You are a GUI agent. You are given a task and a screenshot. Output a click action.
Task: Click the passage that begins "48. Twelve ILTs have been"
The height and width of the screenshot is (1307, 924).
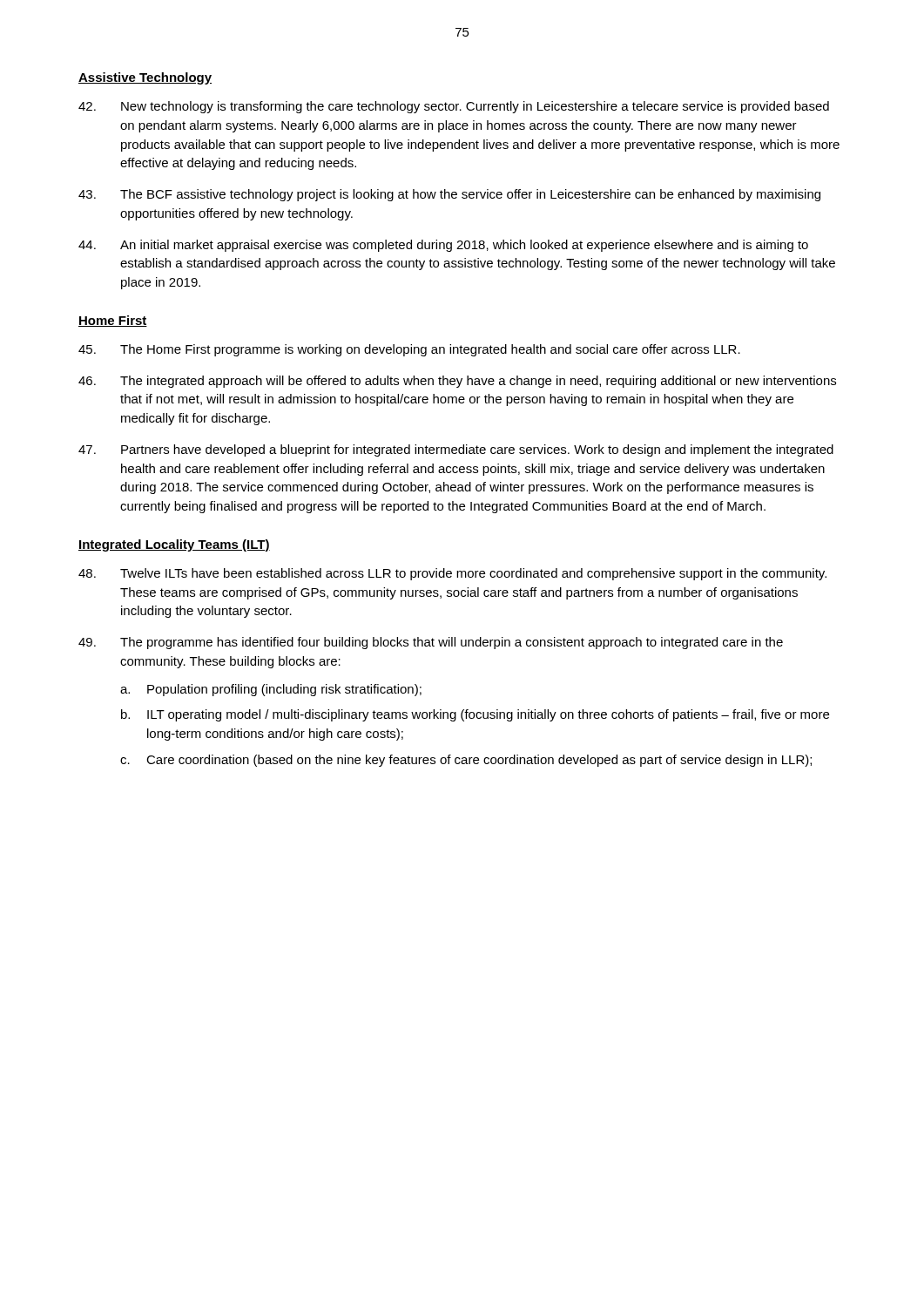click(x=462, y=592)
